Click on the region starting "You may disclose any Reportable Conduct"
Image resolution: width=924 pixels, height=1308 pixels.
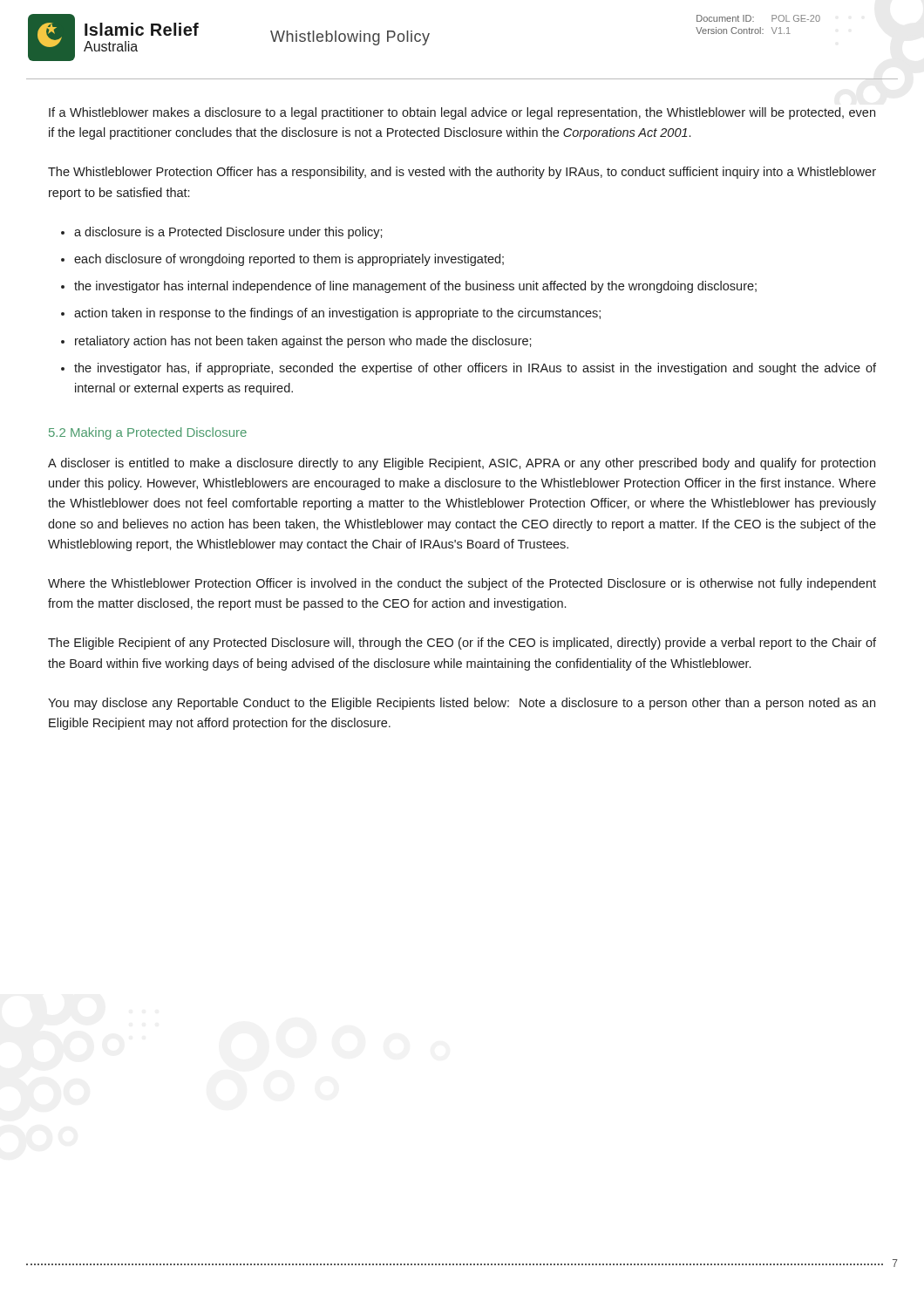[462, 713]
